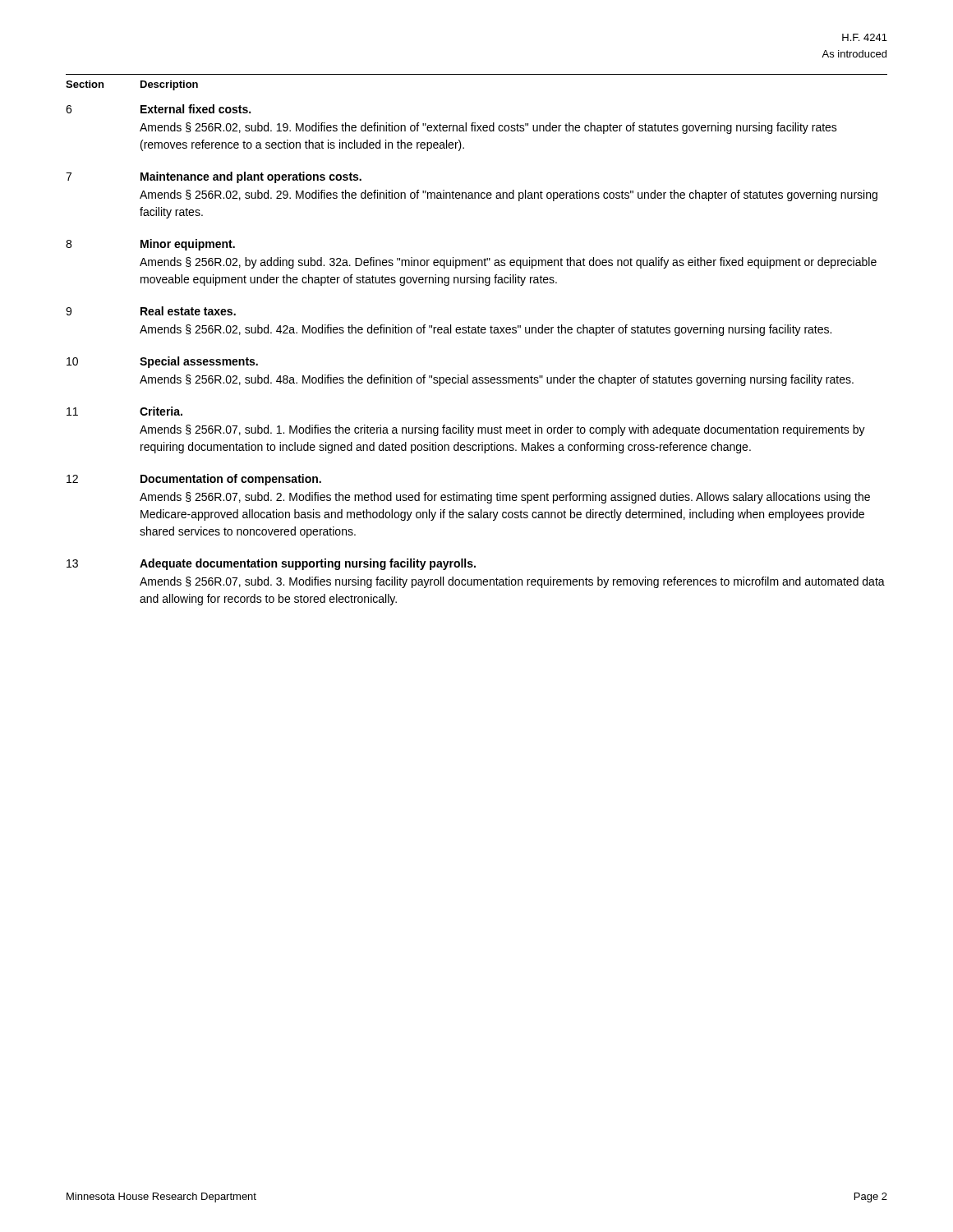The image size is (953, 1232).
Task: Navigate to the element starting "7 Maintenance and plant operations costs. Amends"
Action: click(476, 195)
